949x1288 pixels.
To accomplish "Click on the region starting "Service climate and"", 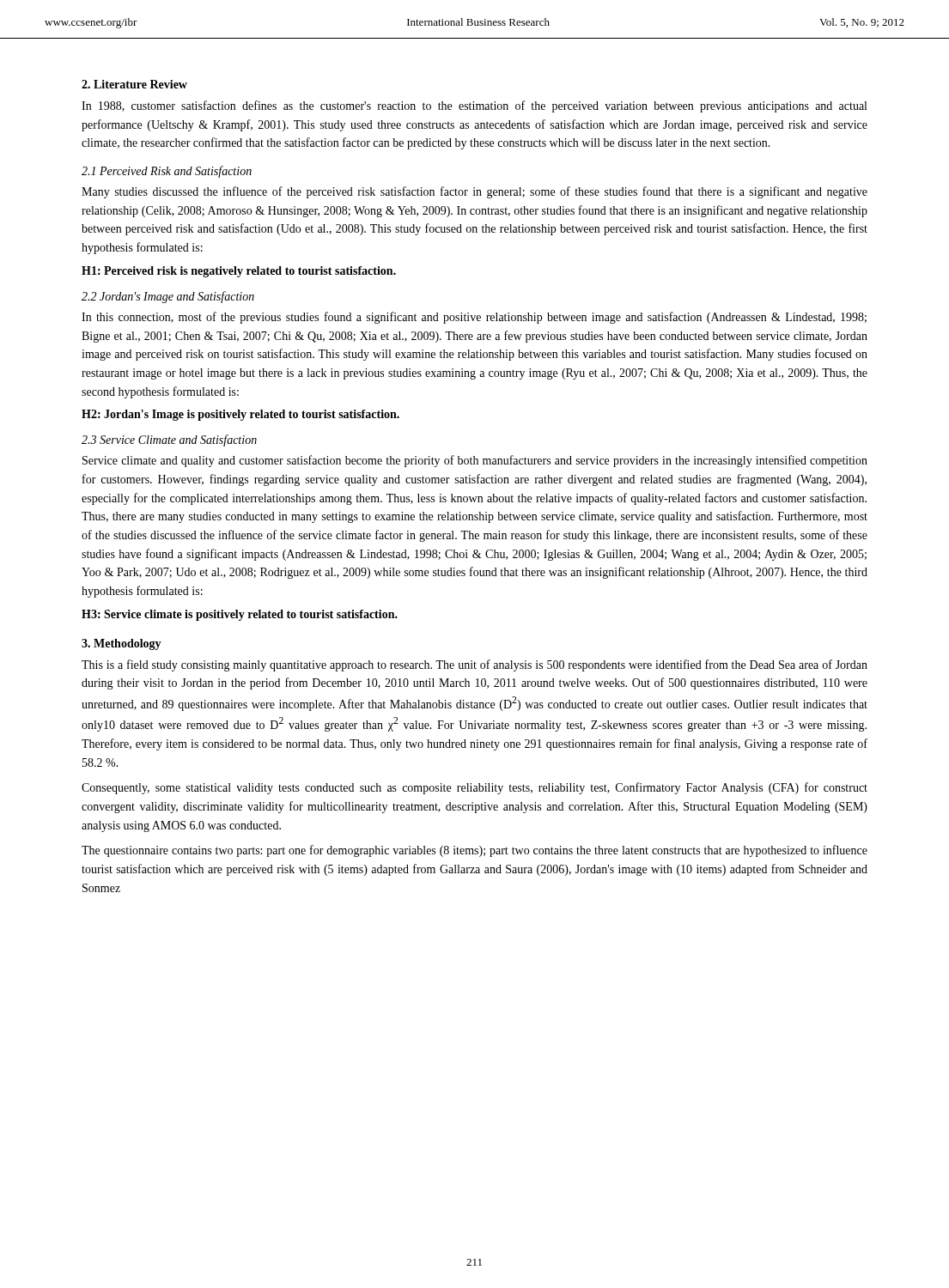I will tap(474, 526).
